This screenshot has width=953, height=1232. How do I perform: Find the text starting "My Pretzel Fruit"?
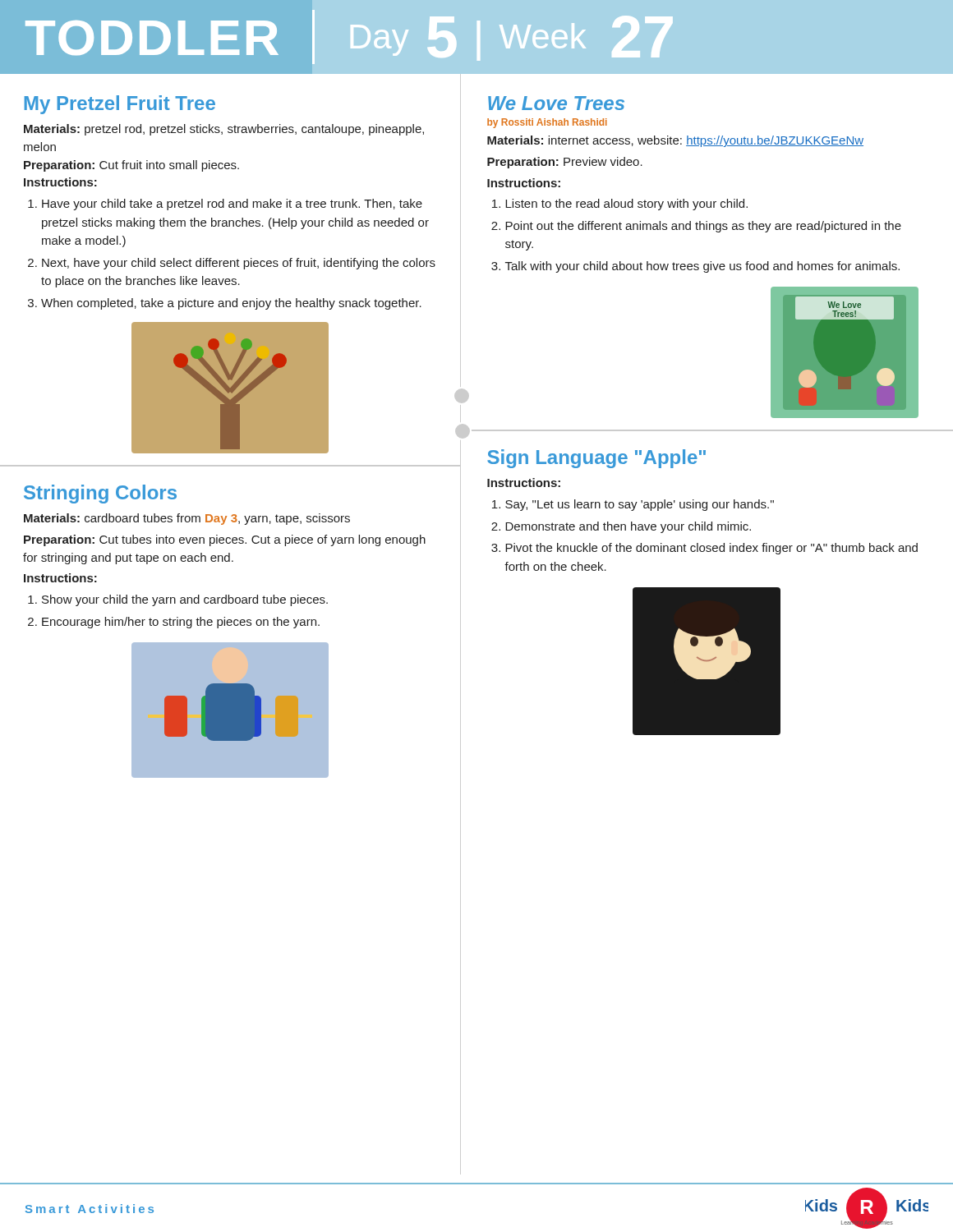[x=120, y=105]
